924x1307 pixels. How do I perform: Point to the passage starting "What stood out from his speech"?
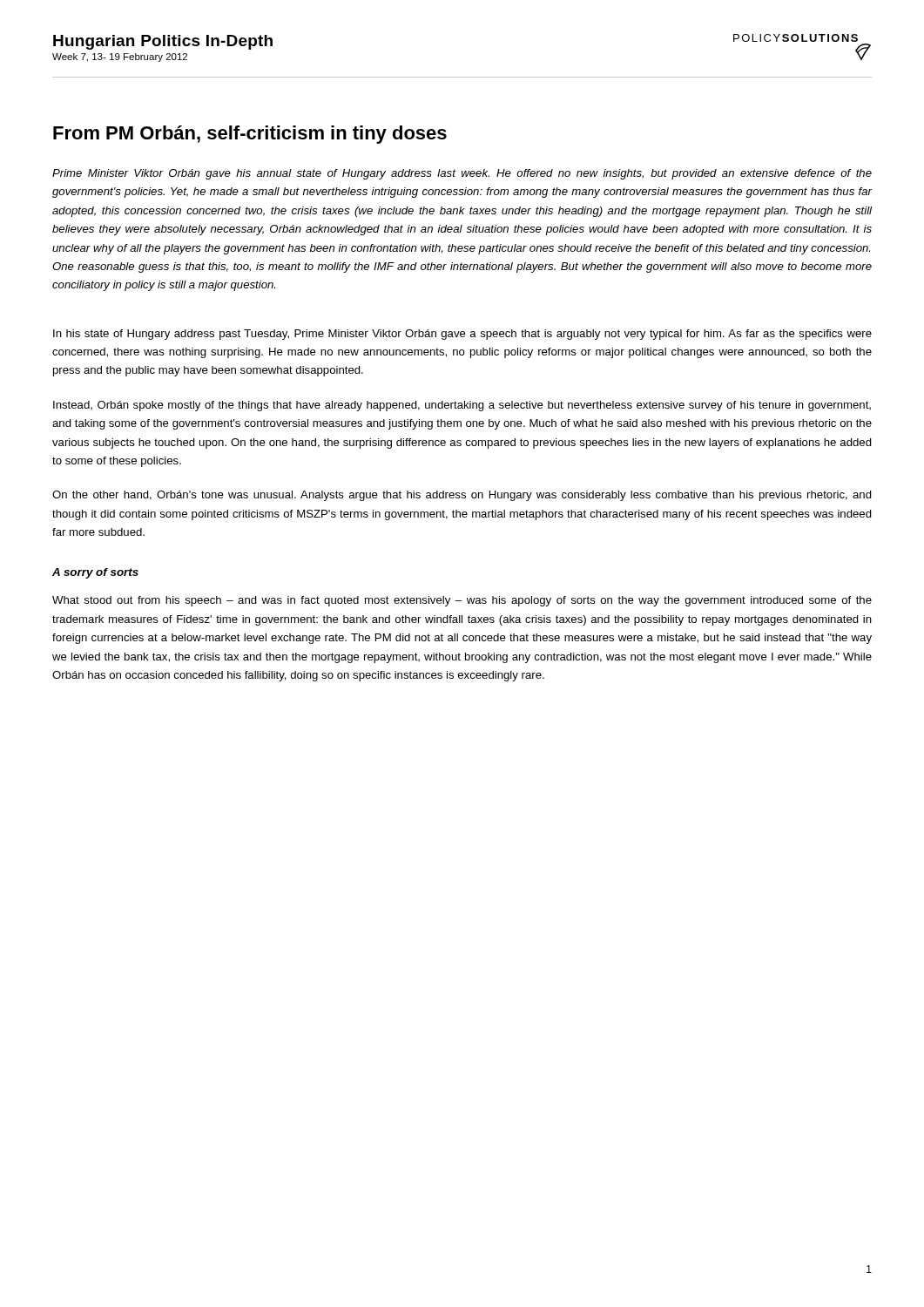pyautogui.click(x=462, y=637)
